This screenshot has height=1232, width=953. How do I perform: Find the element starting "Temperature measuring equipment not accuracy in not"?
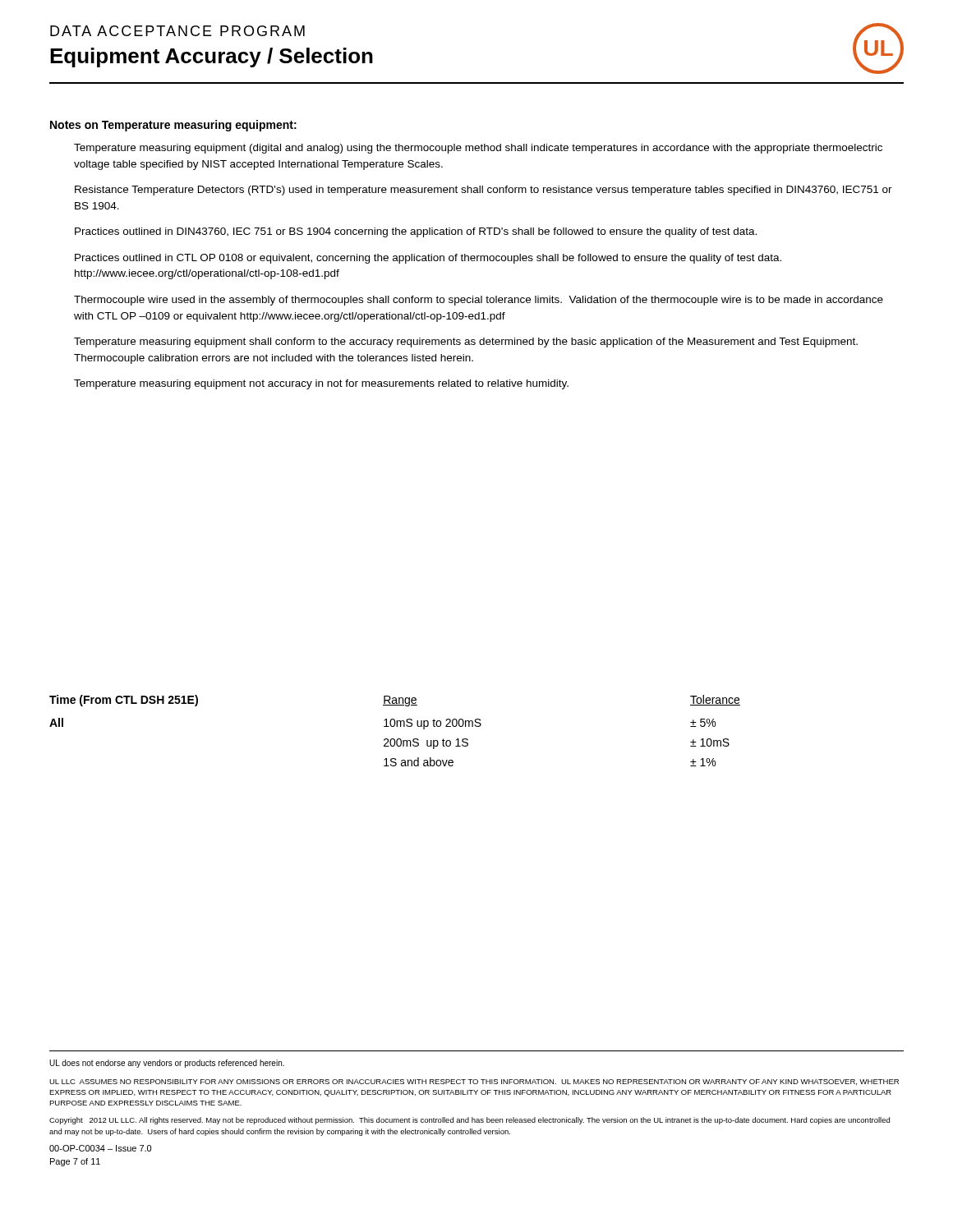322,383
